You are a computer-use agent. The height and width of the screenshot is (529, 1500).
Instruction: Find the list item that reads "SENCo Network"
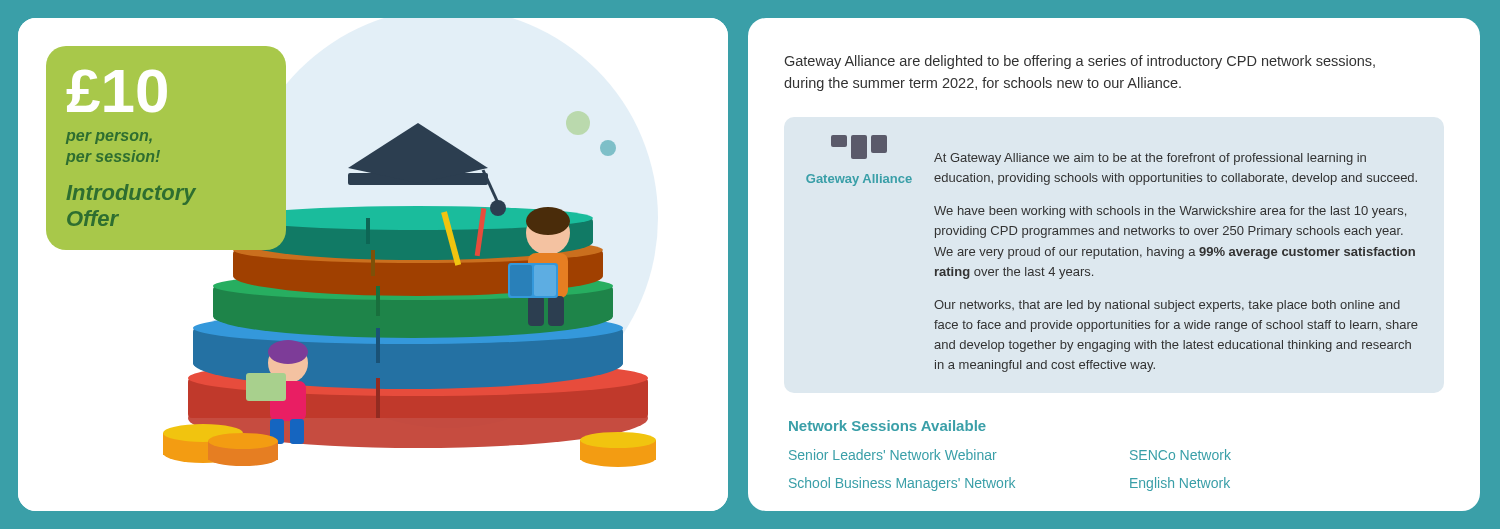pyautogui.click(x=1180, y=455)
